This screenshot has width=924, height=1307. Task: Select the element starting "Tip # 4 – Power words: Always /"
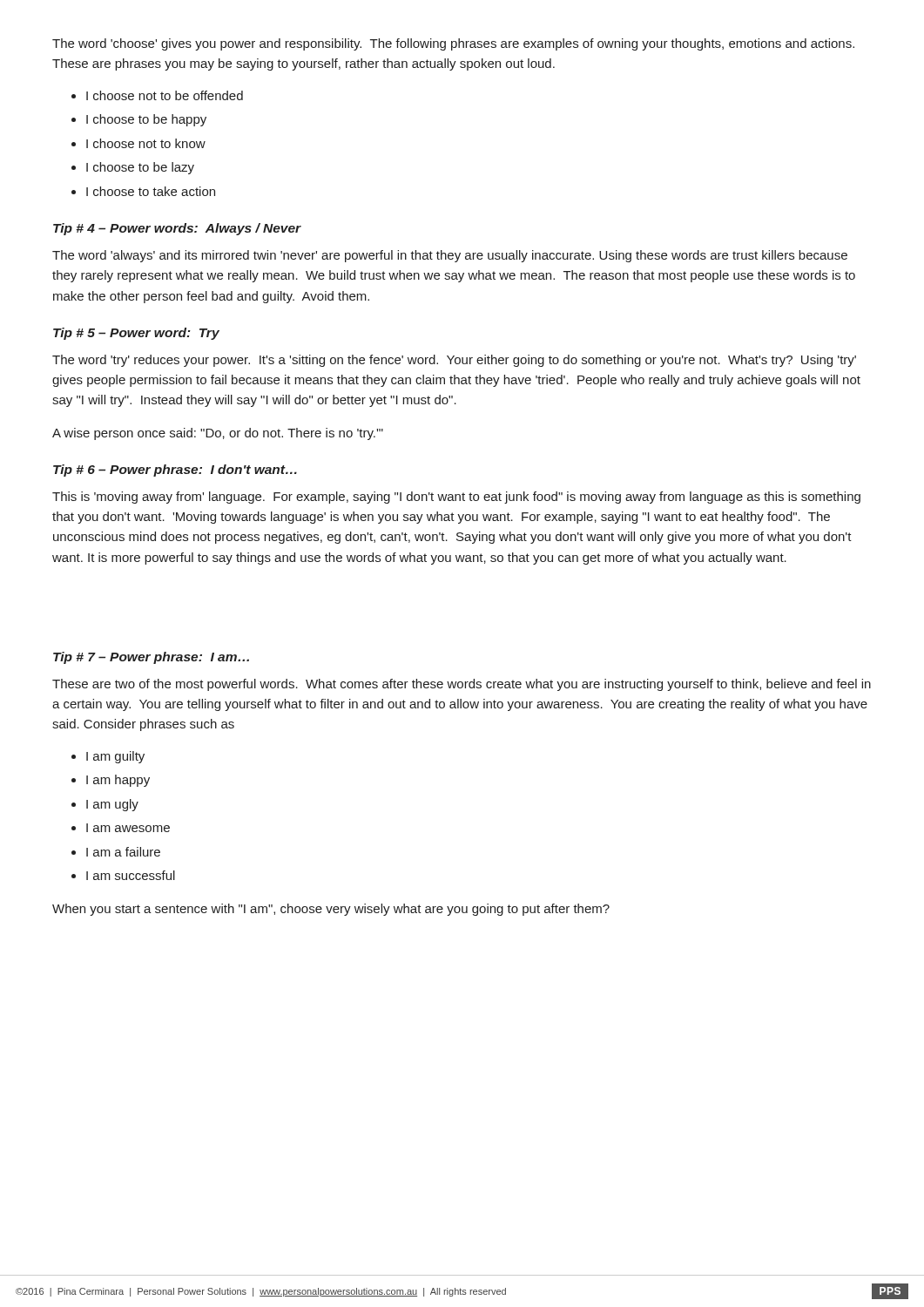(x=176, y=228)
